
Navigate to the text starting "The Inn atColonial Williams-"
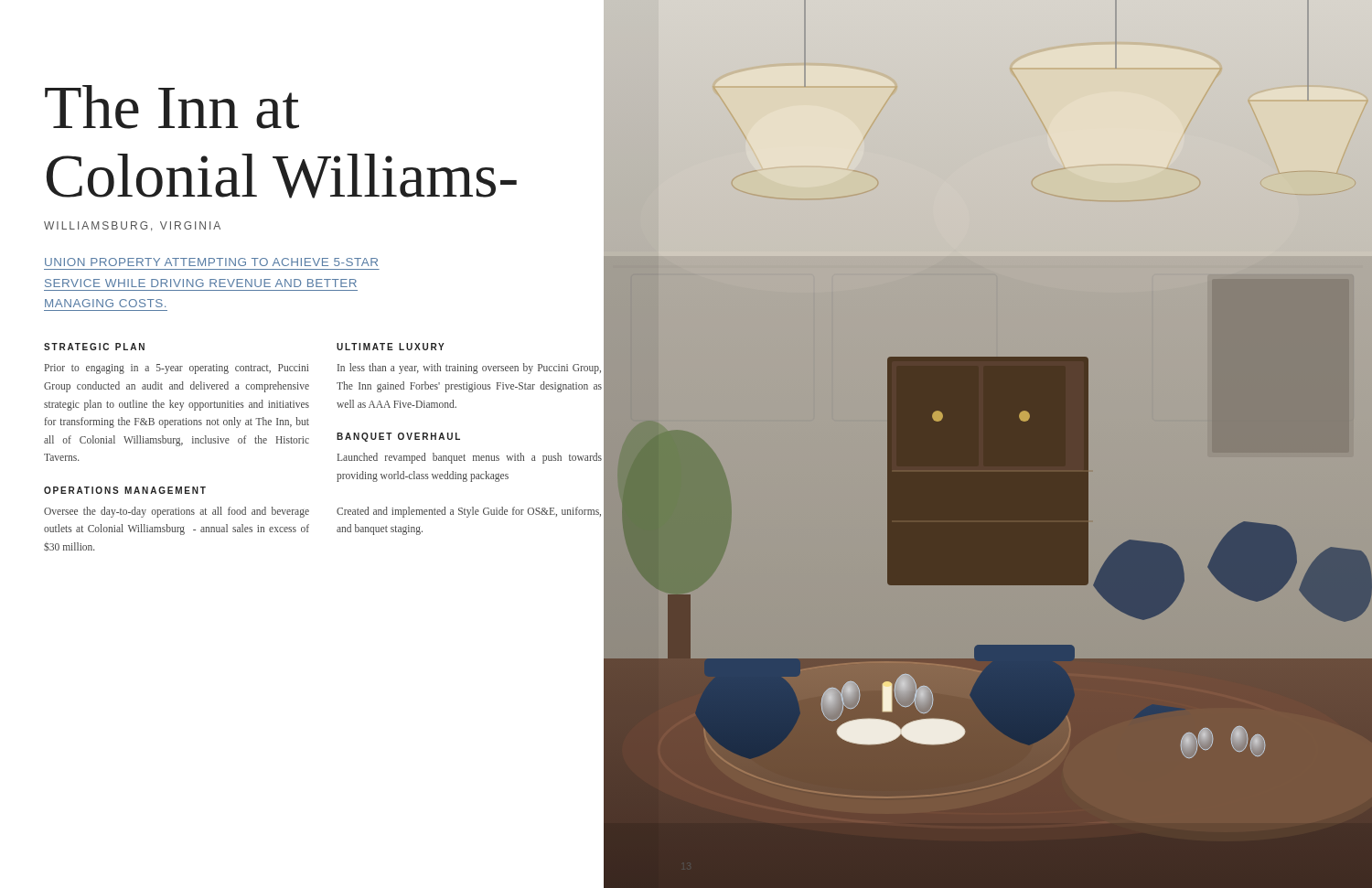pyautogui.click(x=281, y=142)
